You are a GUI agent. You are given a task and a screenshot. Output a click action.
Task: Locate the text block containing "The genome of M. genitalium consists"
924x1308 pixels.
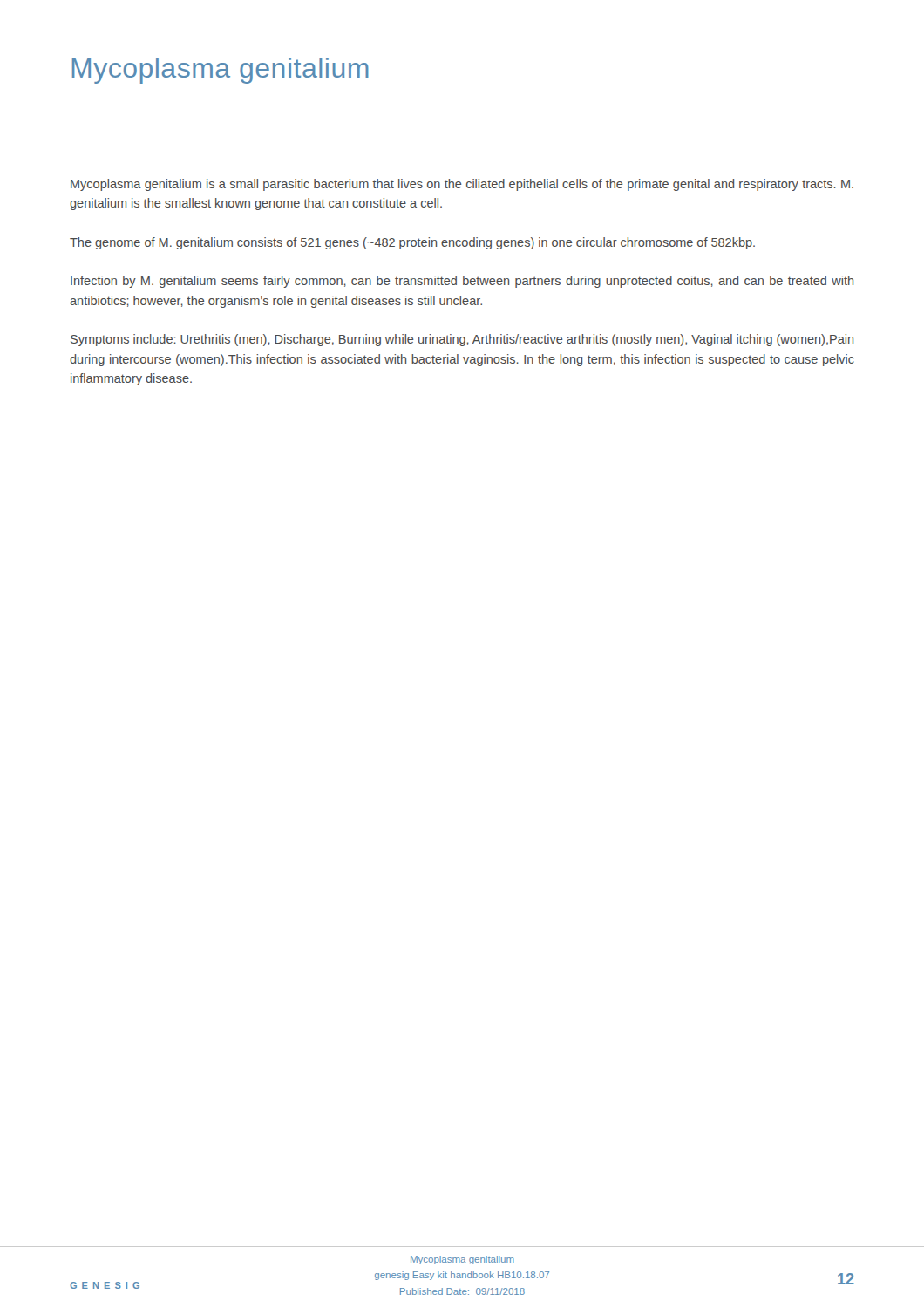point(413,242)
